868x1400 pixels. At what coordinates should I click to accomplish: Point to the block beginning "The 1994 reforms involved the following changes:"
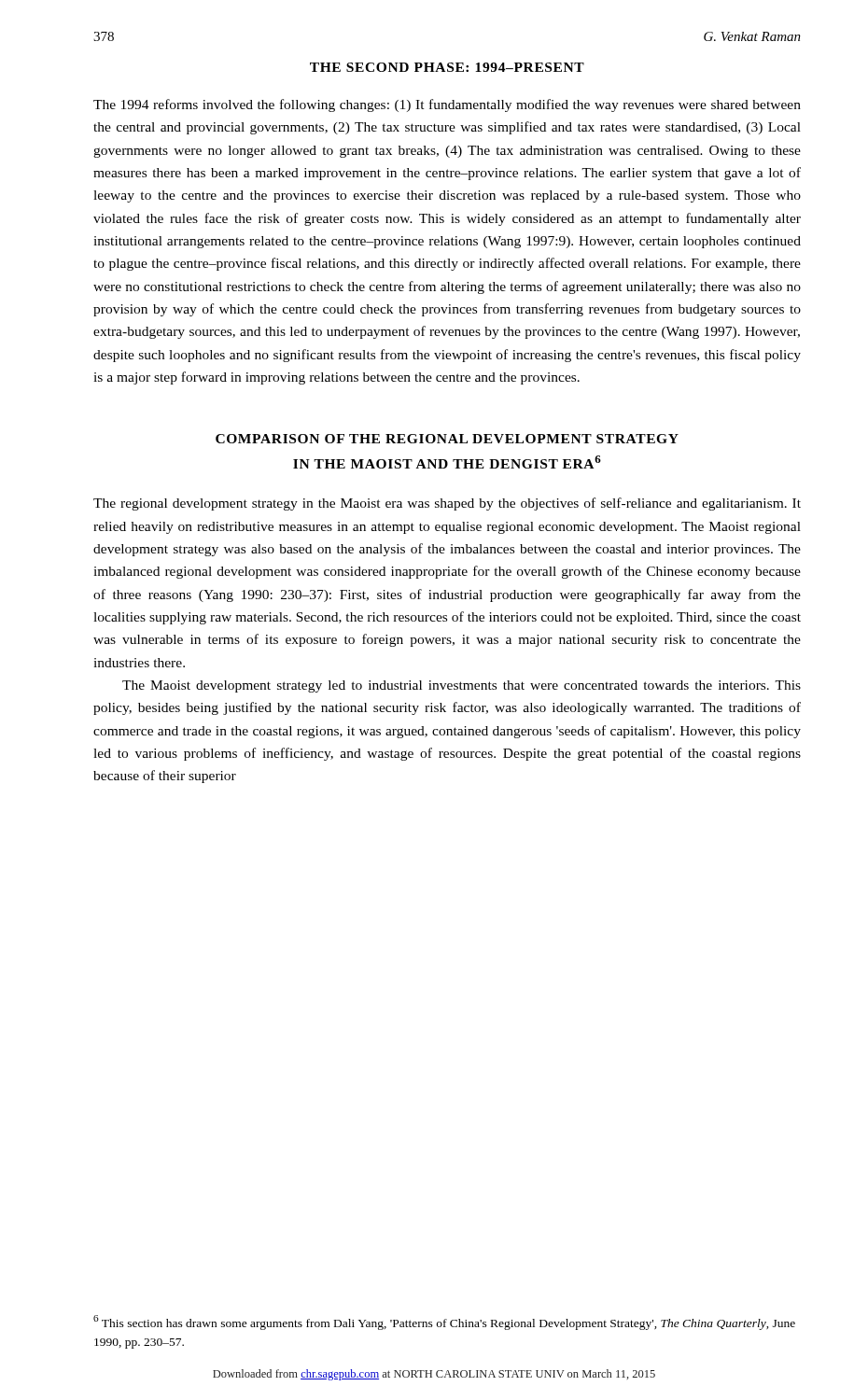[x=447, y=240]
